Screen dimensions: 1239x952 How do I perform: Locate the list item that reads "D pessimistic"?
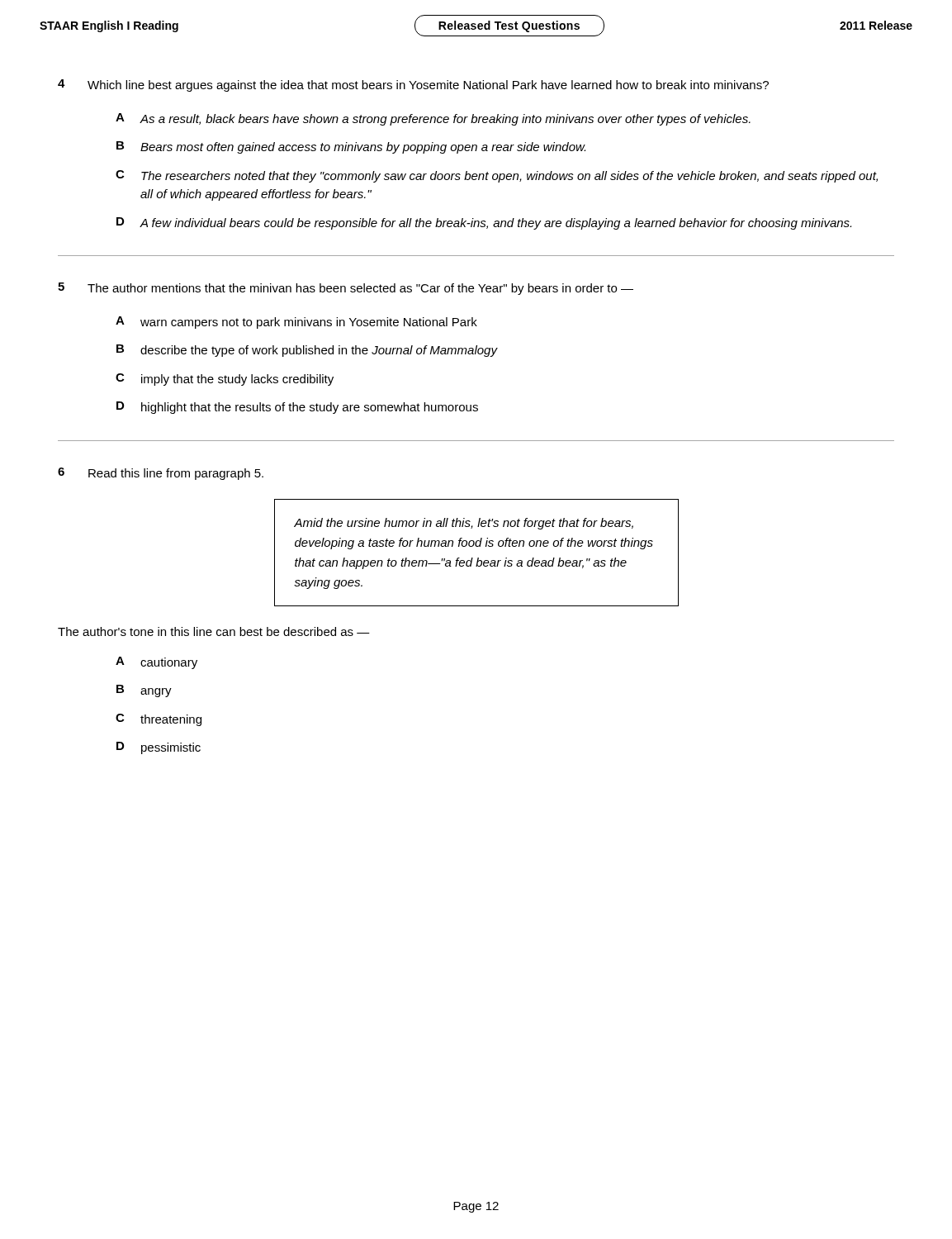click(158, 748)
